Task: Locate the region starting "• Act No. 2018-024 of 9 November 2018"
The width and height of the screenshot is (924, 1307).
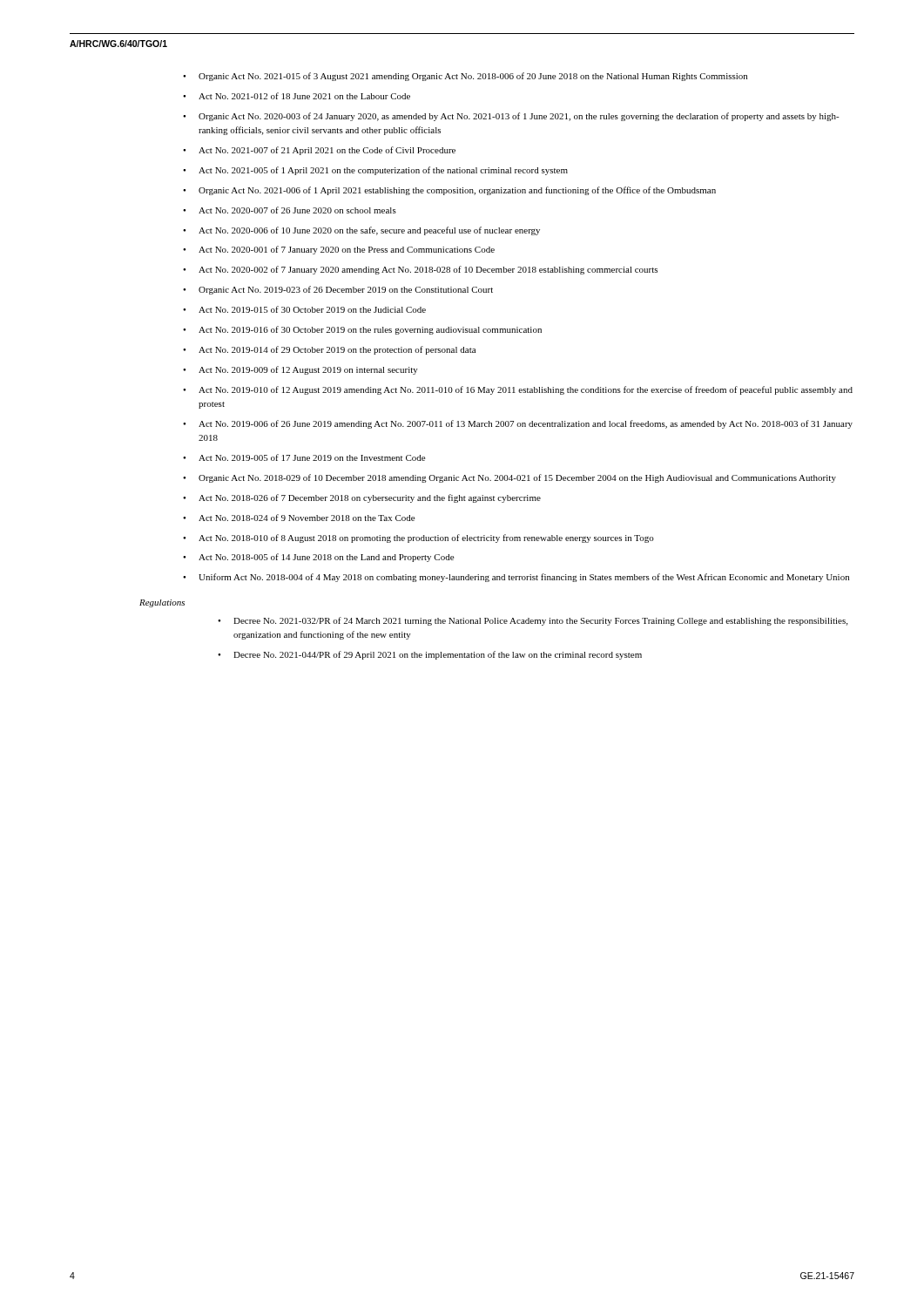Action: [x=299, y=518]
